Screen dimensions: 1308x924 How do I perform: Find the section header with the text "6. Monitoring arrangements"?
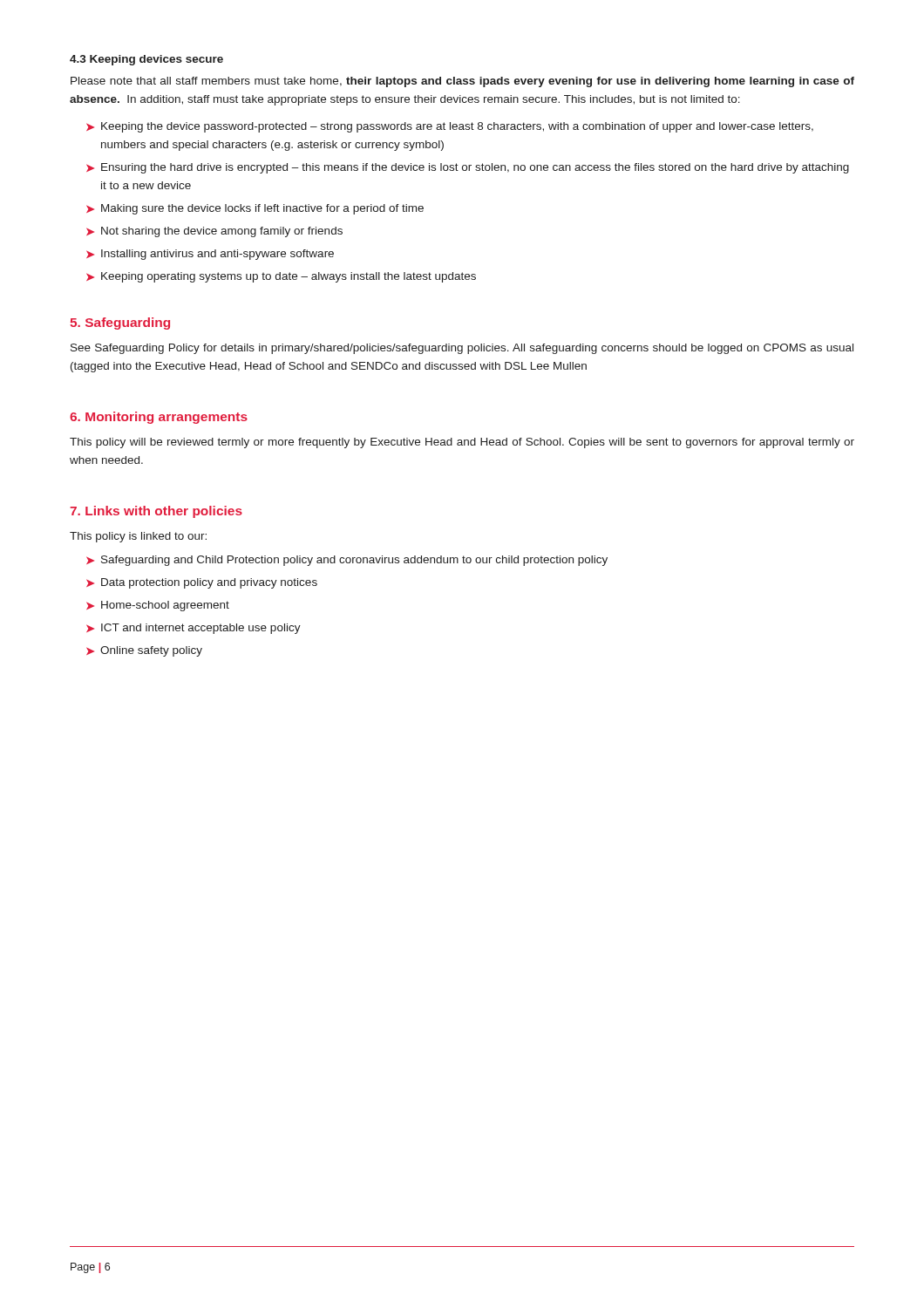click(x=159, y=418)
